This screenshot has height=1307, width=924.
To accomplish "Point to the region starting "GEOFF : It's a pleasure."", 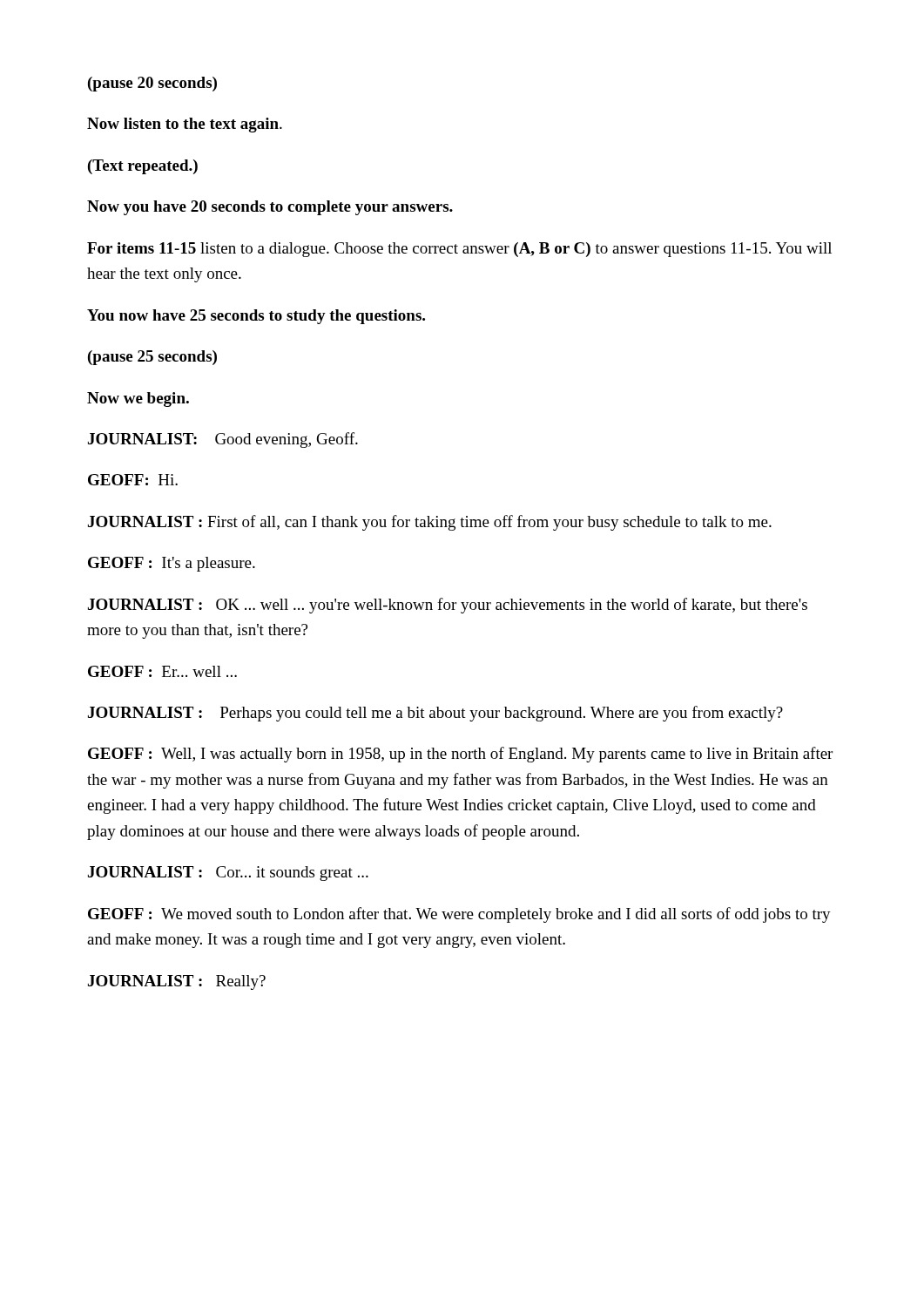I will [x=171, y=563].
